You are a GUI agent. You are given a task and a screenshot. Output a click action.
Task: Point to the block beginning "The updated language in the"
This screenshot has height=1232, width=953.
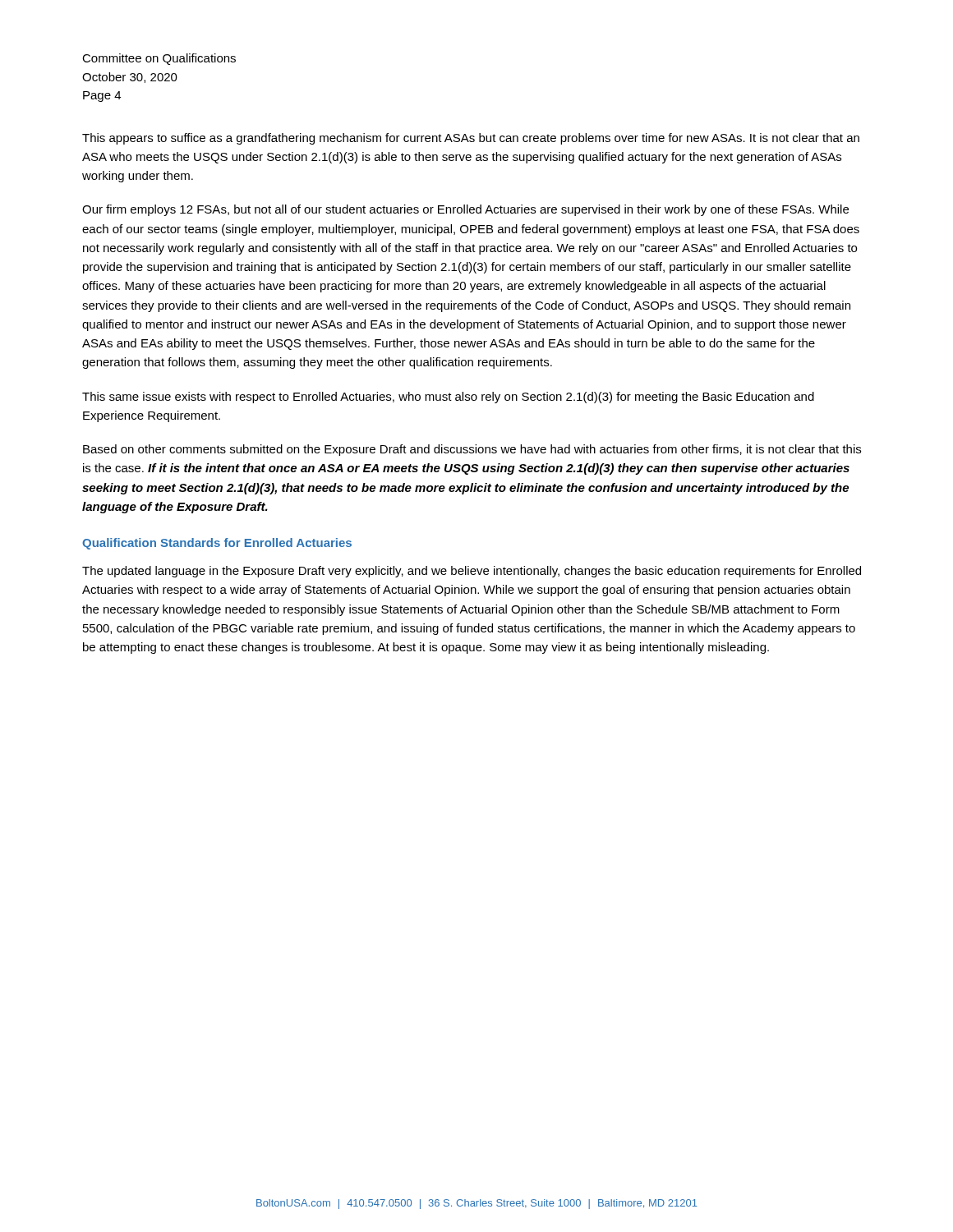point(472,609)
